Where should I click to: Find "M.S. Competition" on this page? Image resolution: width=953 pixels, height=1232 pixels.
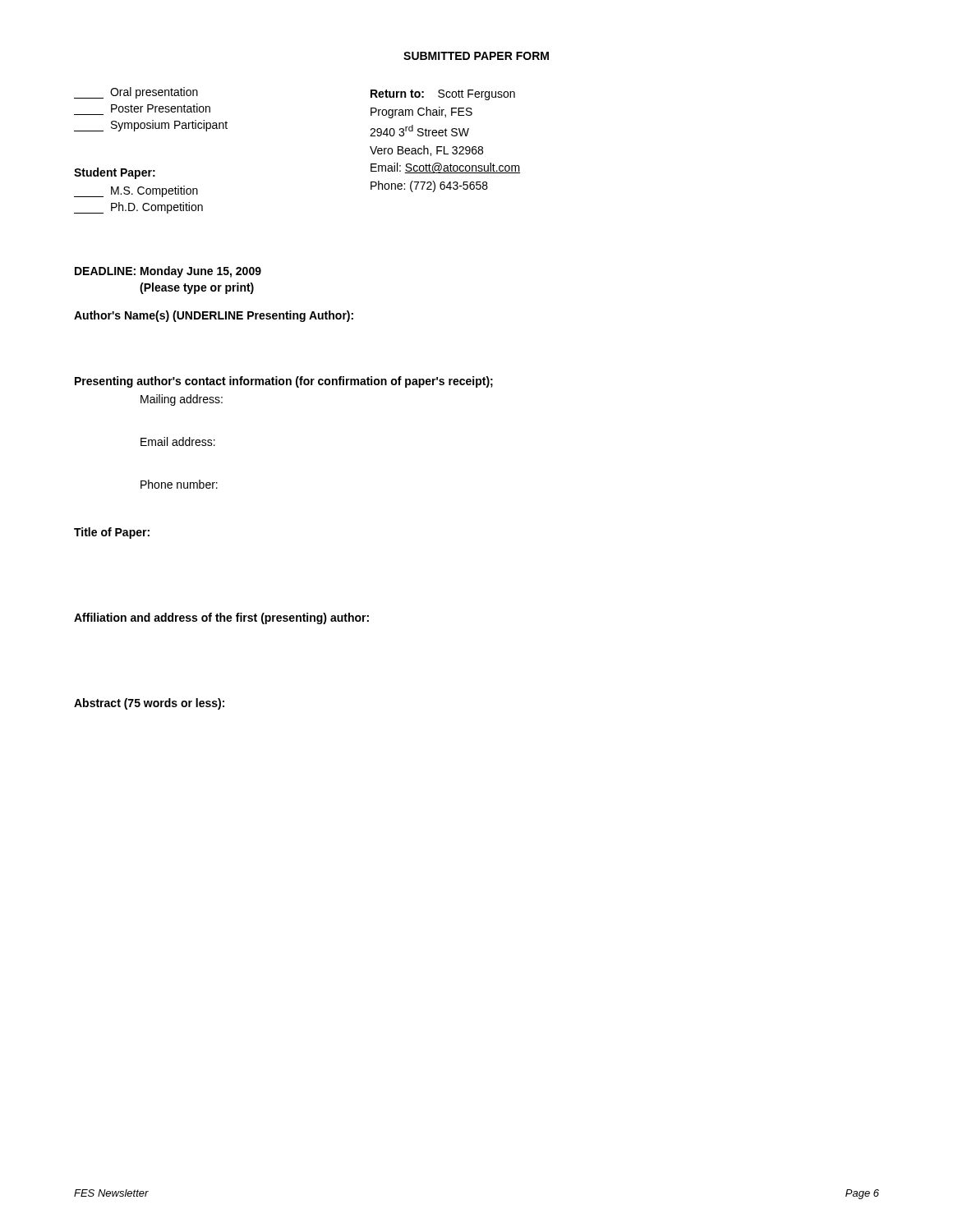(x=136, y=191)
